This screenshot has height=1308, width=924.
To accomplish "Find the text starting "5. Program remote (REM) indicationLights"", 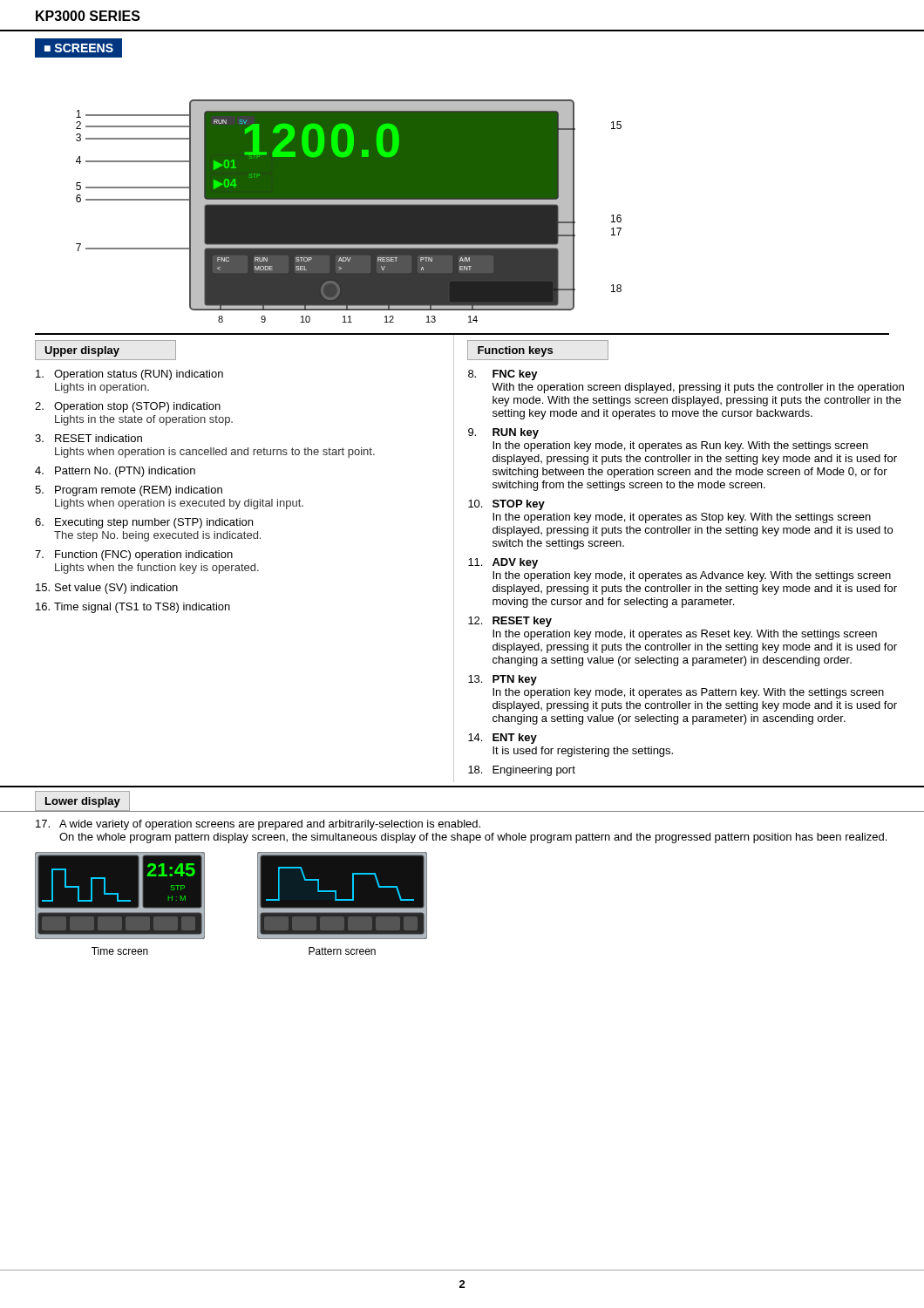I will tap(170, 496).
